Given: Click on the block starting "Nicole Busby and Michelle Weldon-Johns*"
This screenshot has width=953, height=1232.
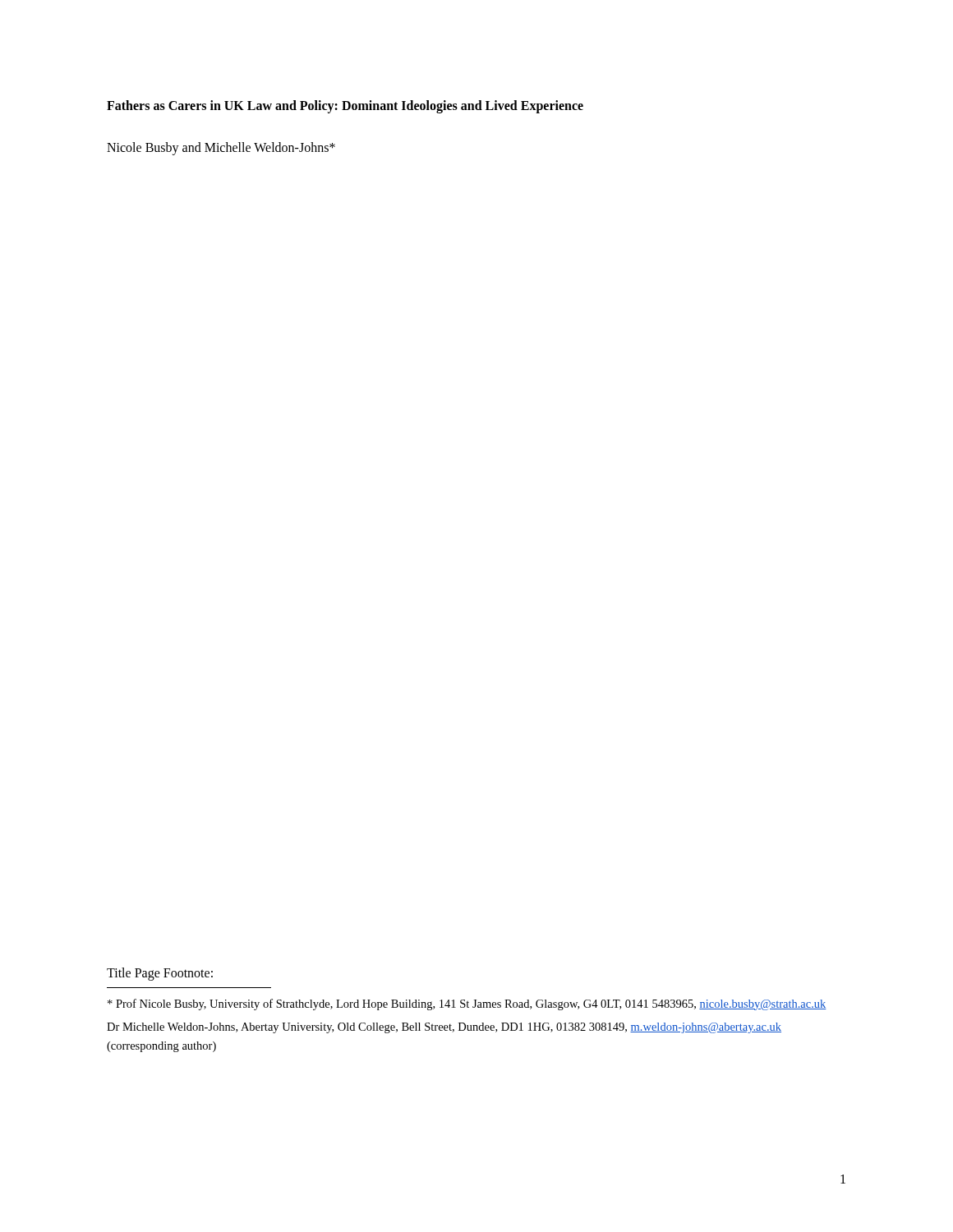Looking at the screenshot, I should tap(221, 147).
